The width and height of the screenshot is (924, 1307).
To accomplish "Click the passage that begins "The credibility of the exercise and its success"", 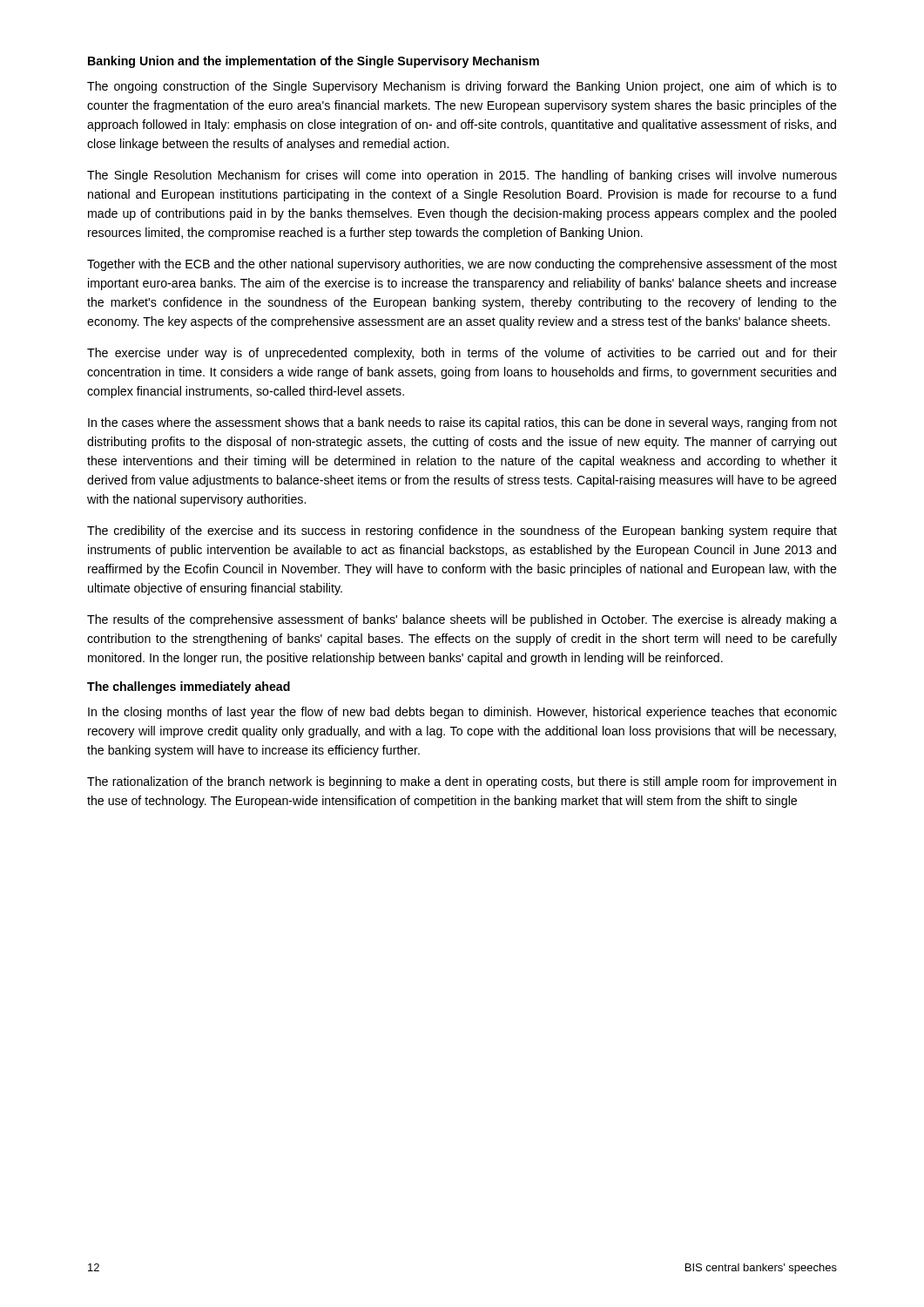I will click(462, 559).
